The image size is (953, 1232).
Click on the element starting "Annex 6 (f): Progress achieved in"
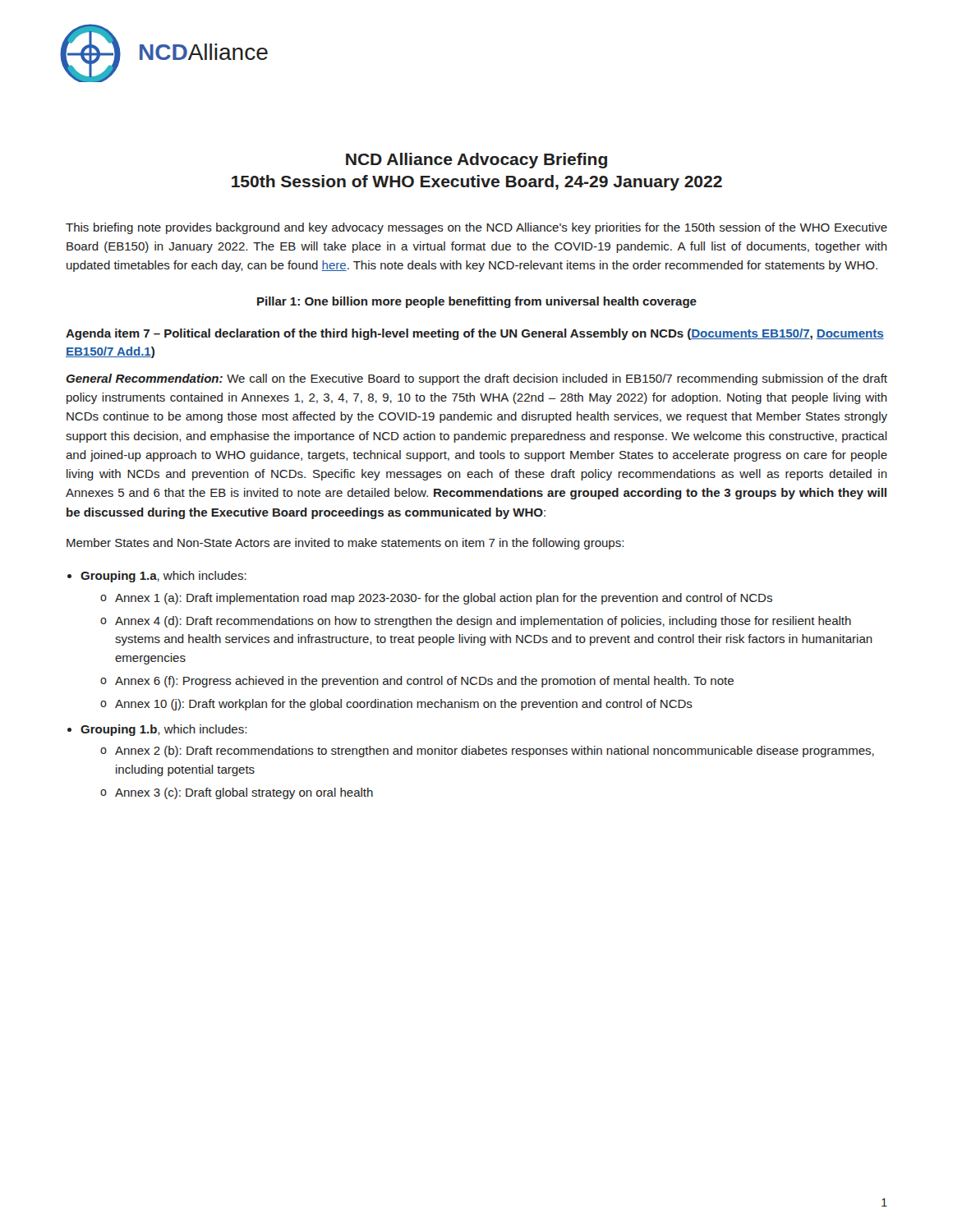(x=425, y=681)
